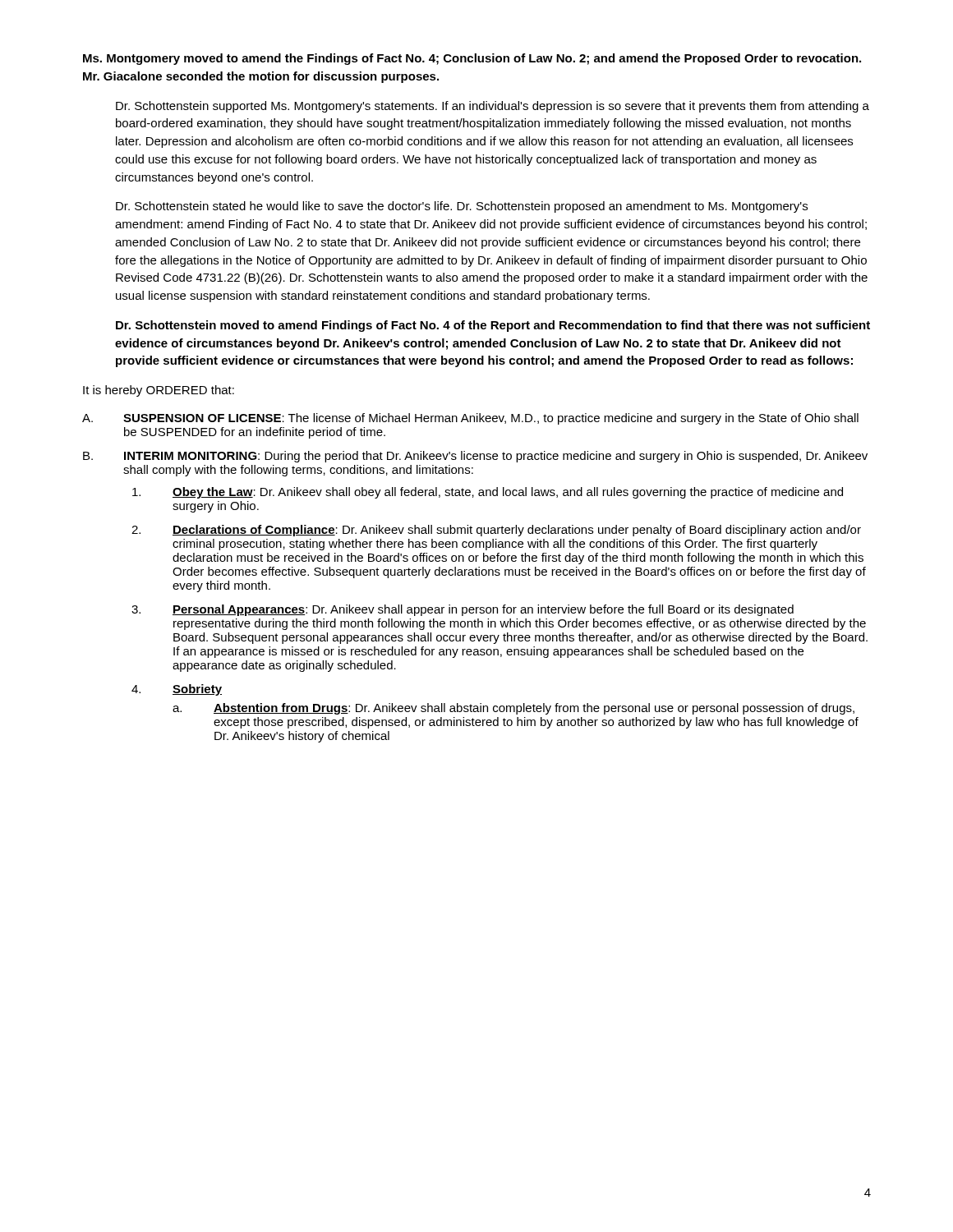Navigate to the element starting "Dr. Schottenstein stated he would like"

coord(493,251)
